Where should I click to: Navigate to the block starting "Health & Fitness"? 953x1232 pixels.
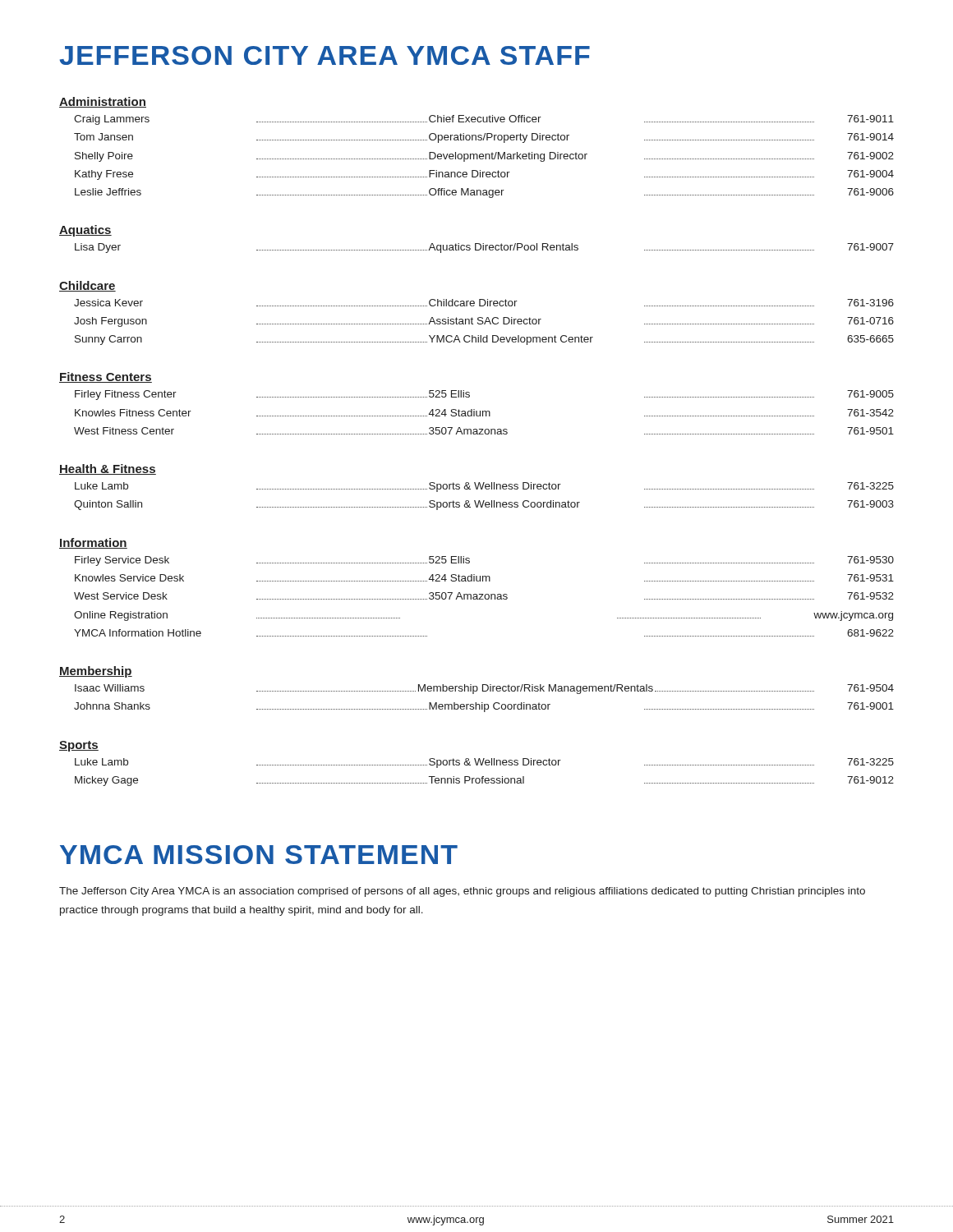(108, 469)
